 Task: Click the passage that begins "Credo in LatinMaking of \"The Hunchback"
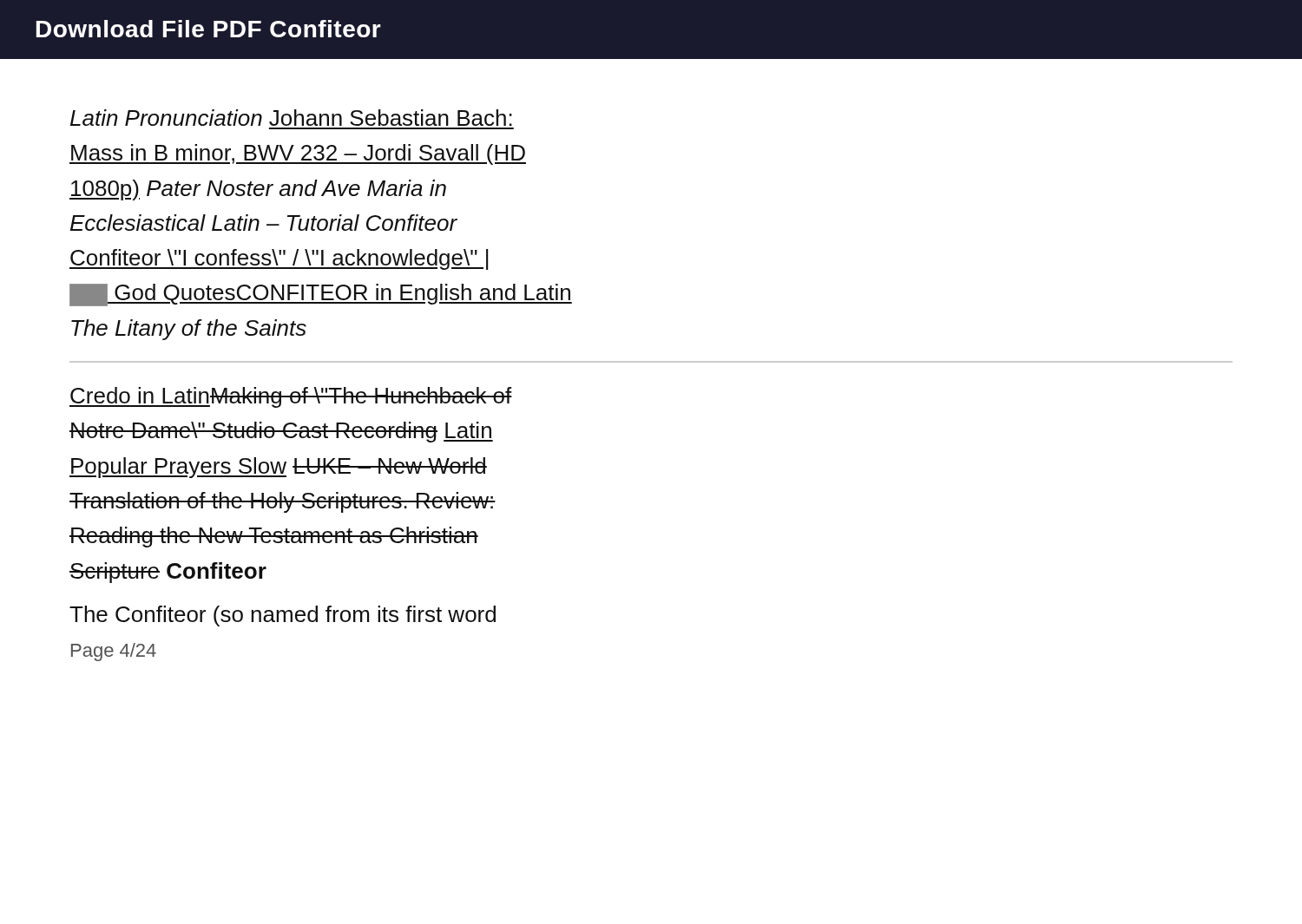(x=290, y=483)
